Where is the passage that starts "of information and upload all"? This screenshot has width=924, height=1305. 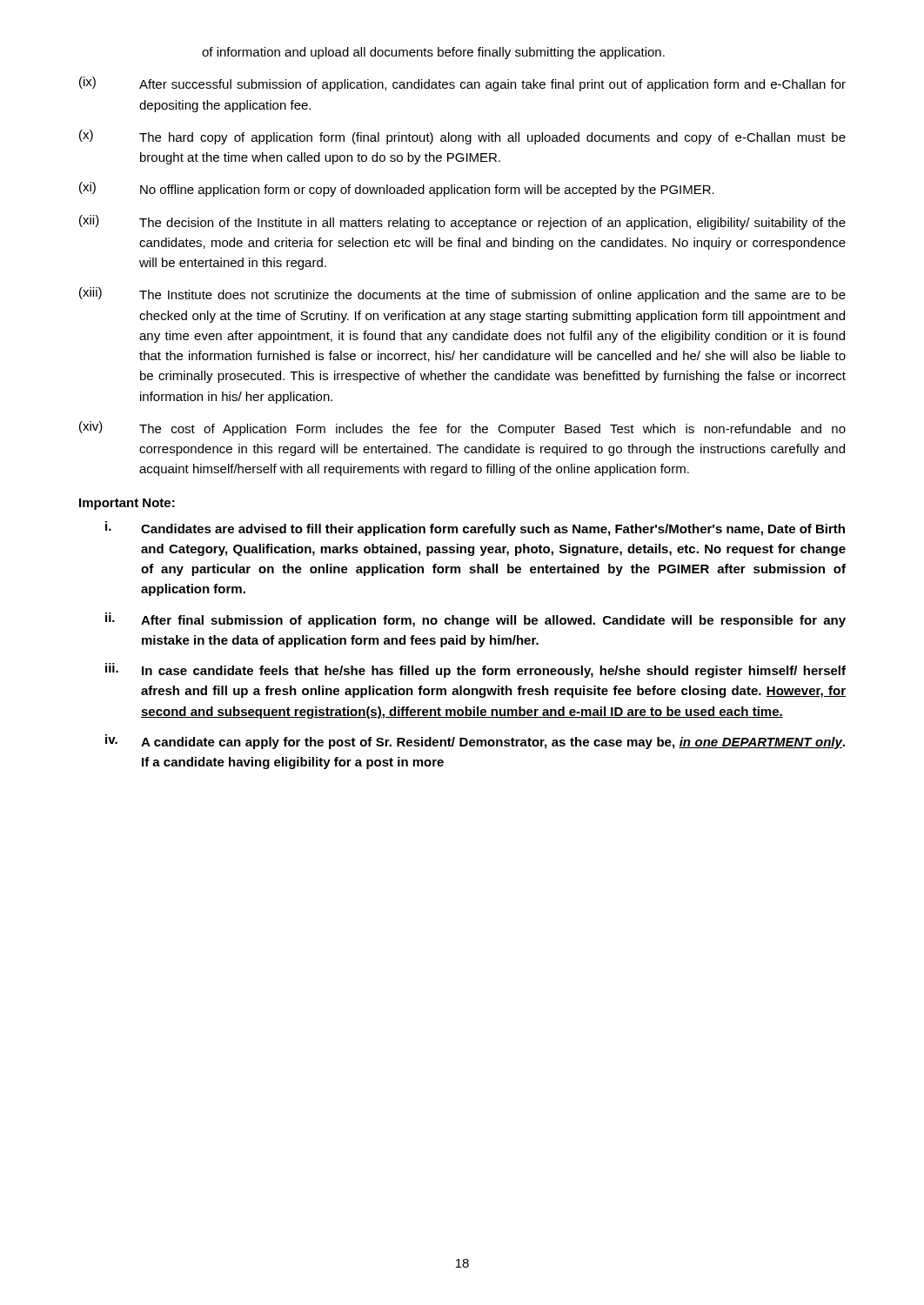coord(434,52)
